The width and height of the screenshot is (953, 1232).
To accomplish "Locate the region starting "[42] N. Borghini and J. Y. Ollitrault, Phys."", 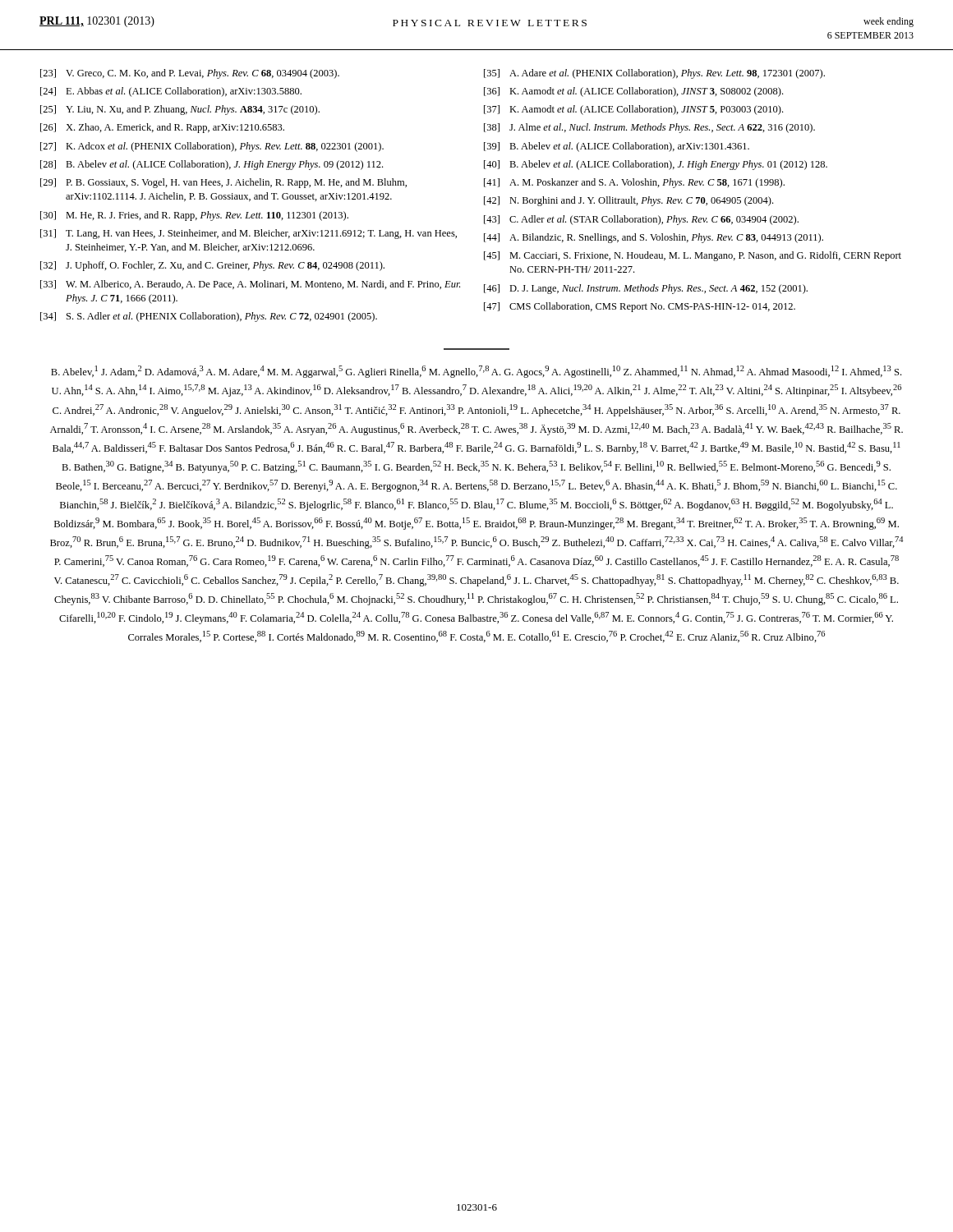I will pos(698,201).
